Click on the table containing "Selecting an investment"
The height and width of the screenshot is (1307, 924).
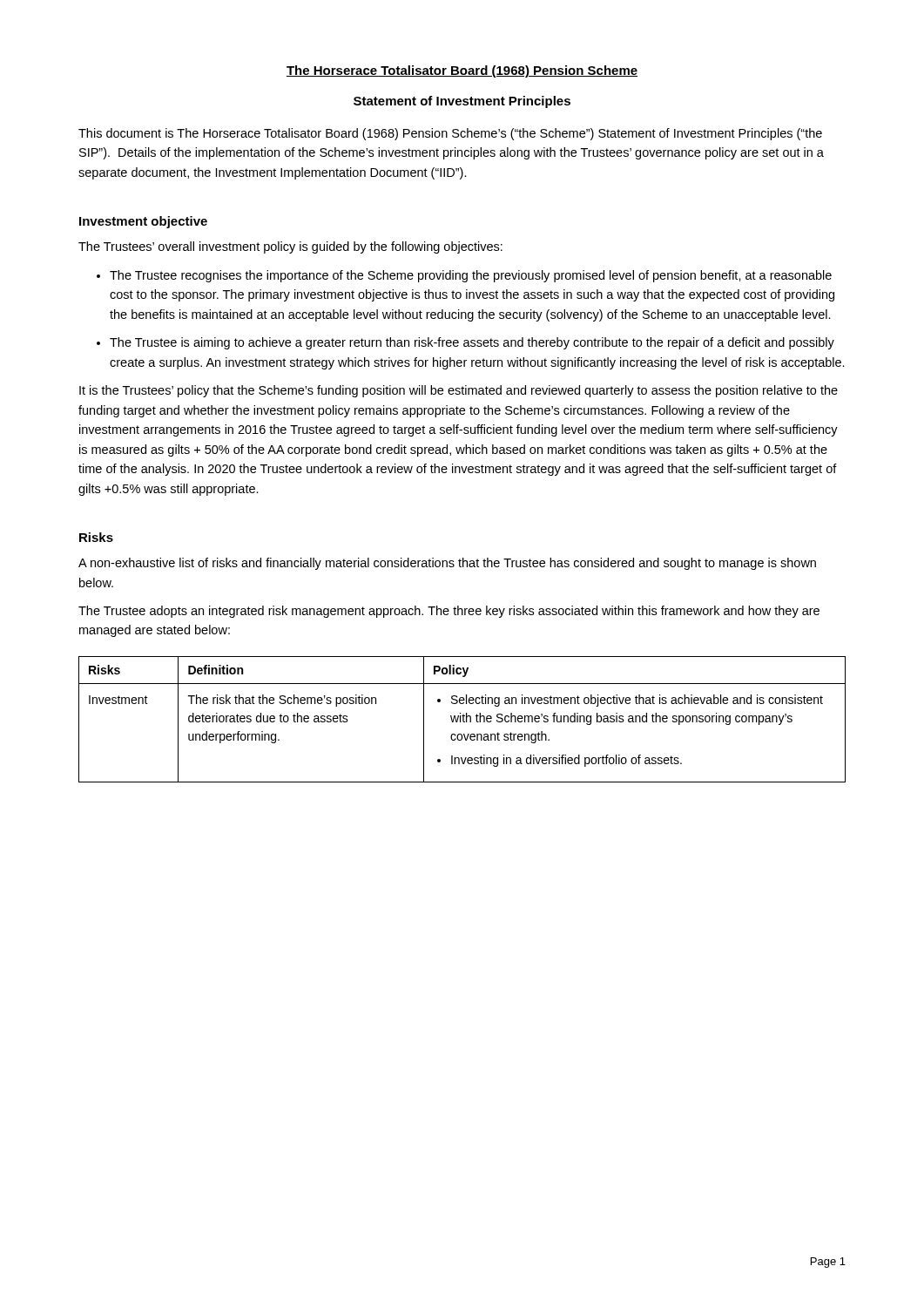[x=462, y=719]
